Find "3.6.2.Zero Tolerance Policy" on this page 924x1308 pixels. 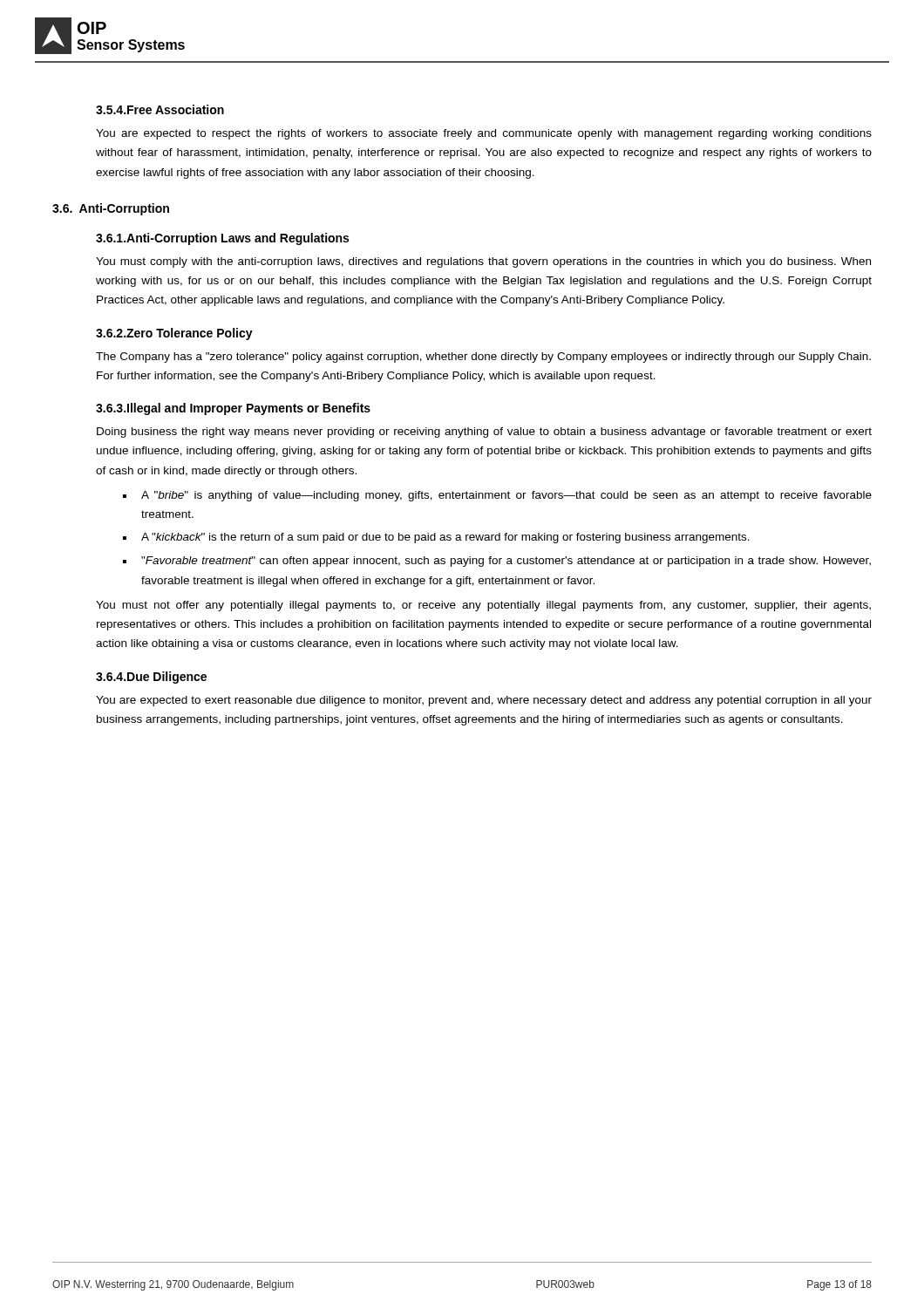174,333
